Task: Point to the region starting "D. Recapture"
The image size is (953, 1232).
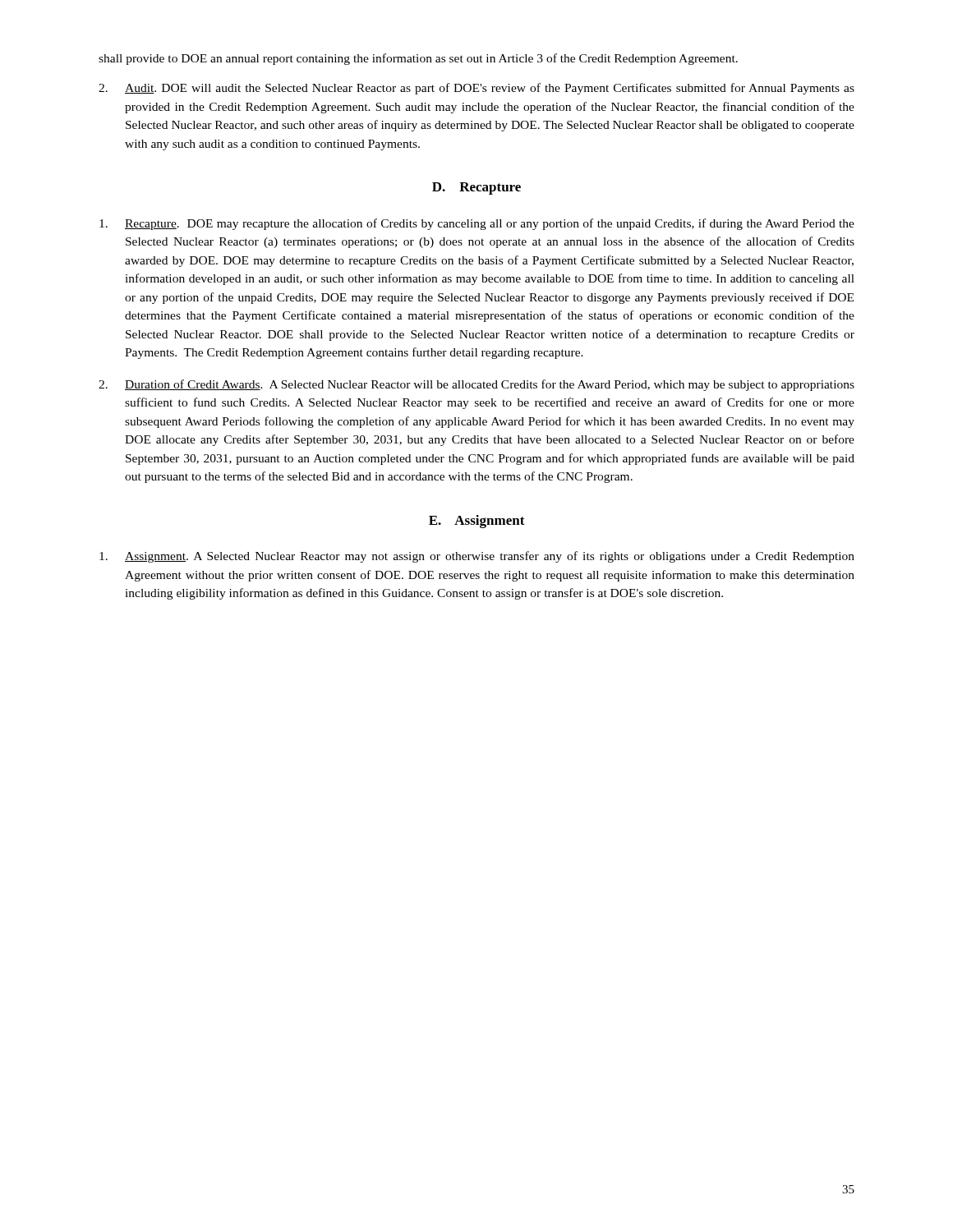Action: [x=476, y=187]
